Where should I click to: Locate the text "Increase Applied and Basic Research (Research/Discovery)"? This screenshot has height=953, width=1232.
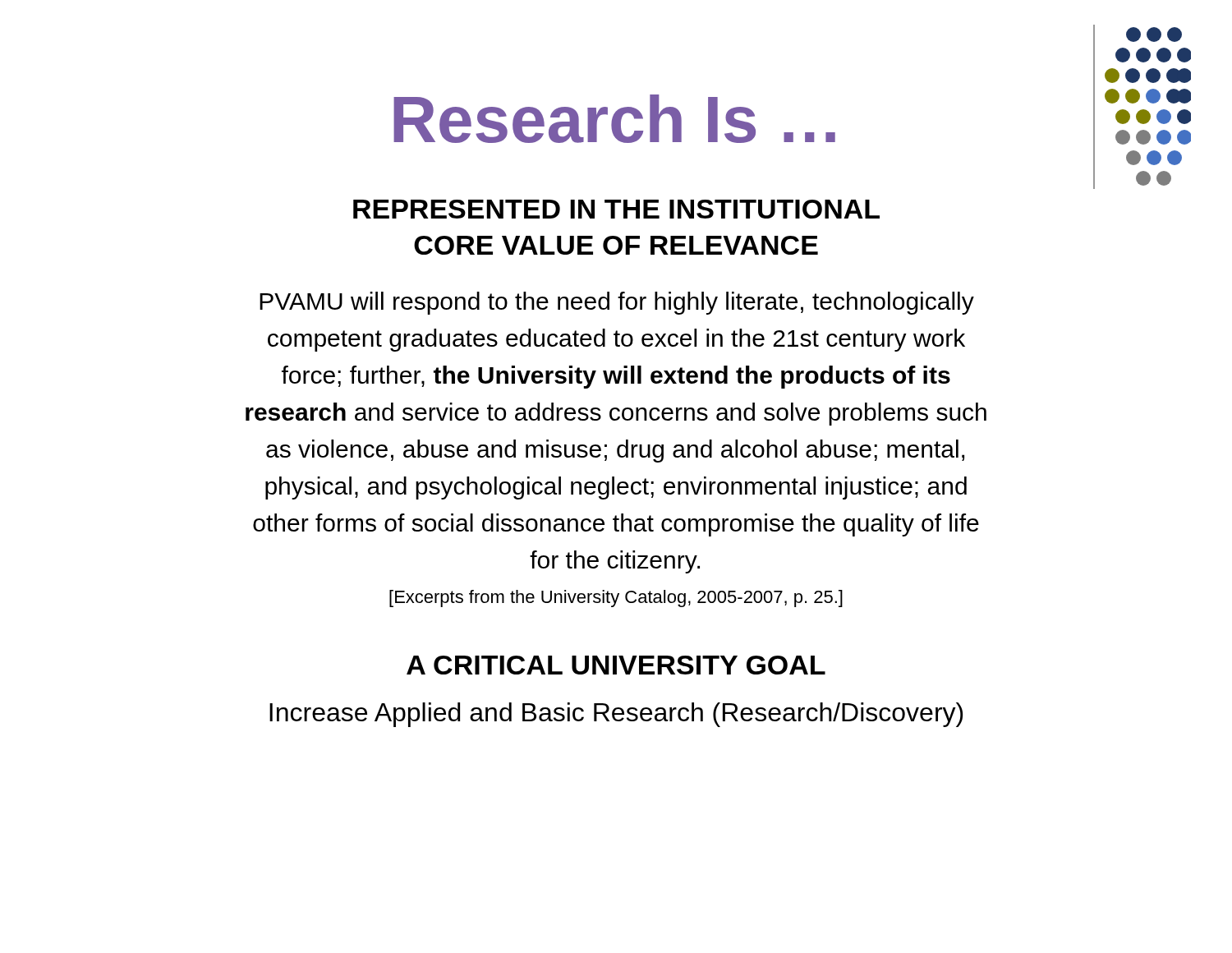click(x=616, y=713)
